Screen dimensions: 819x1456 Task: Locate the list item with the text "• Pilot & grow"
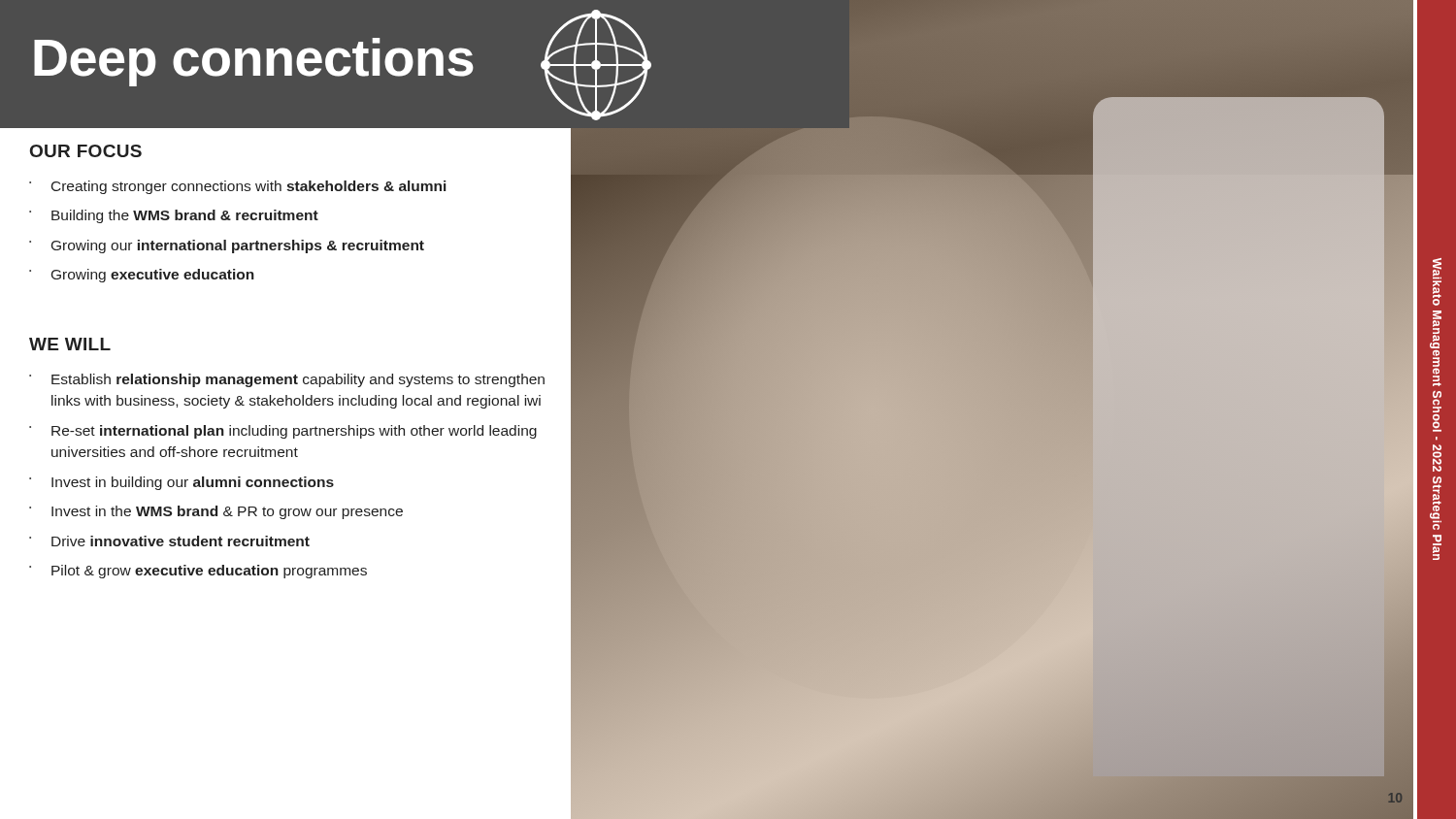point(301,571)
